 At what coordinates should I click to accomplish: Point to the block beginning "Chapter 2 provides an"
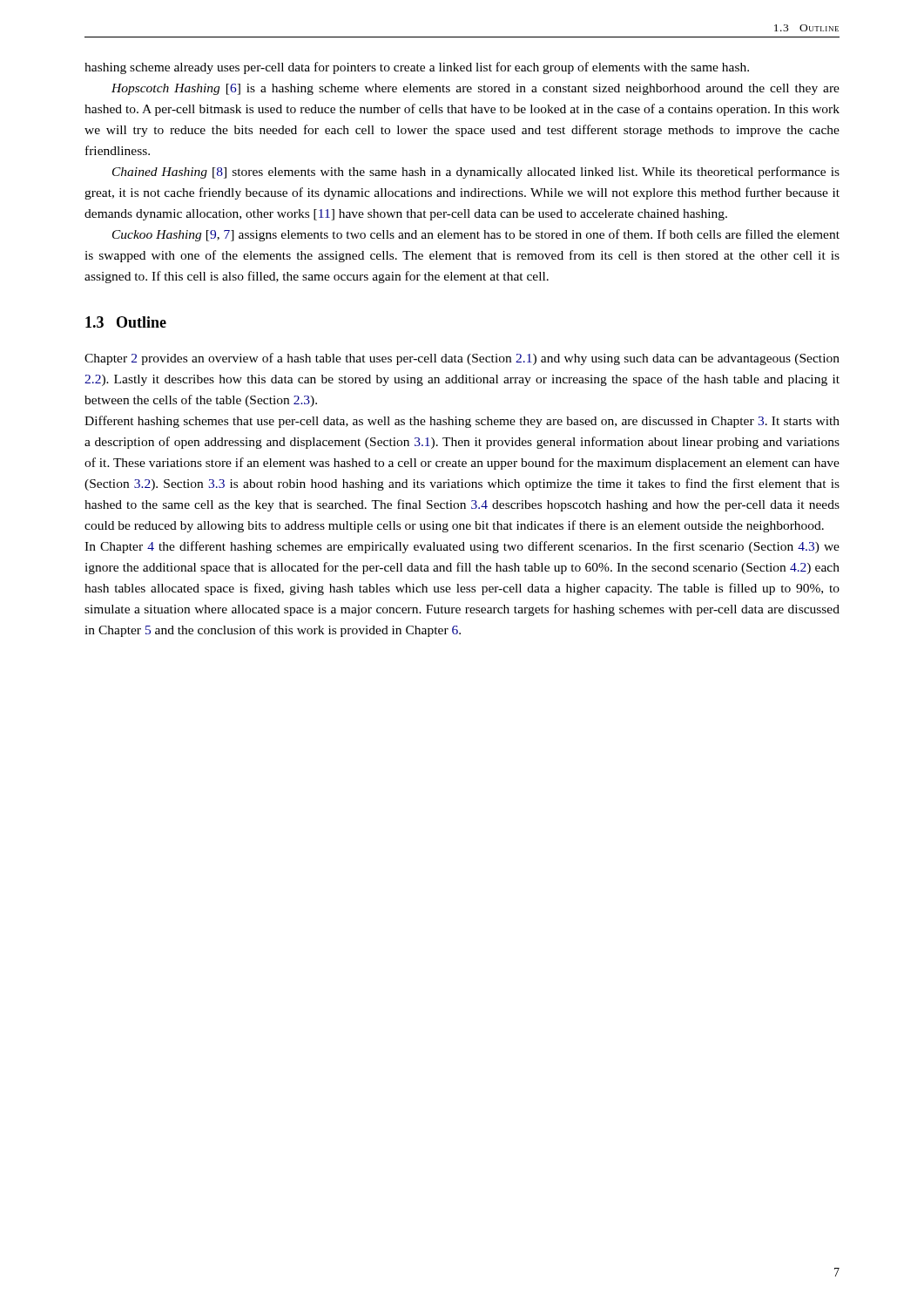click(462, 494)
